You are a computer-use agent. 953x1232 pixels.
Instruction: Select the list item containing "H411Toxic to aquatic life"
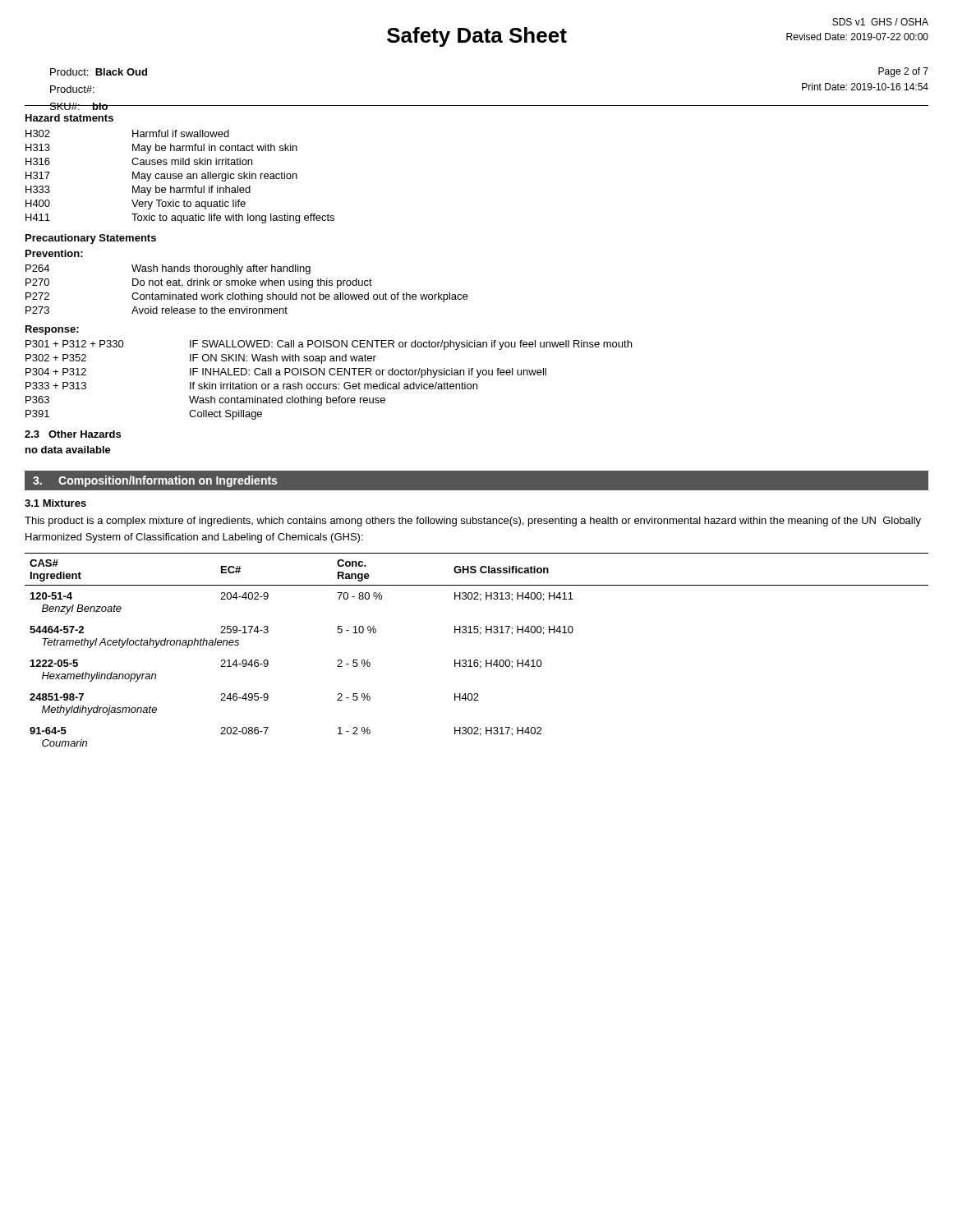(x=180, y=217)
